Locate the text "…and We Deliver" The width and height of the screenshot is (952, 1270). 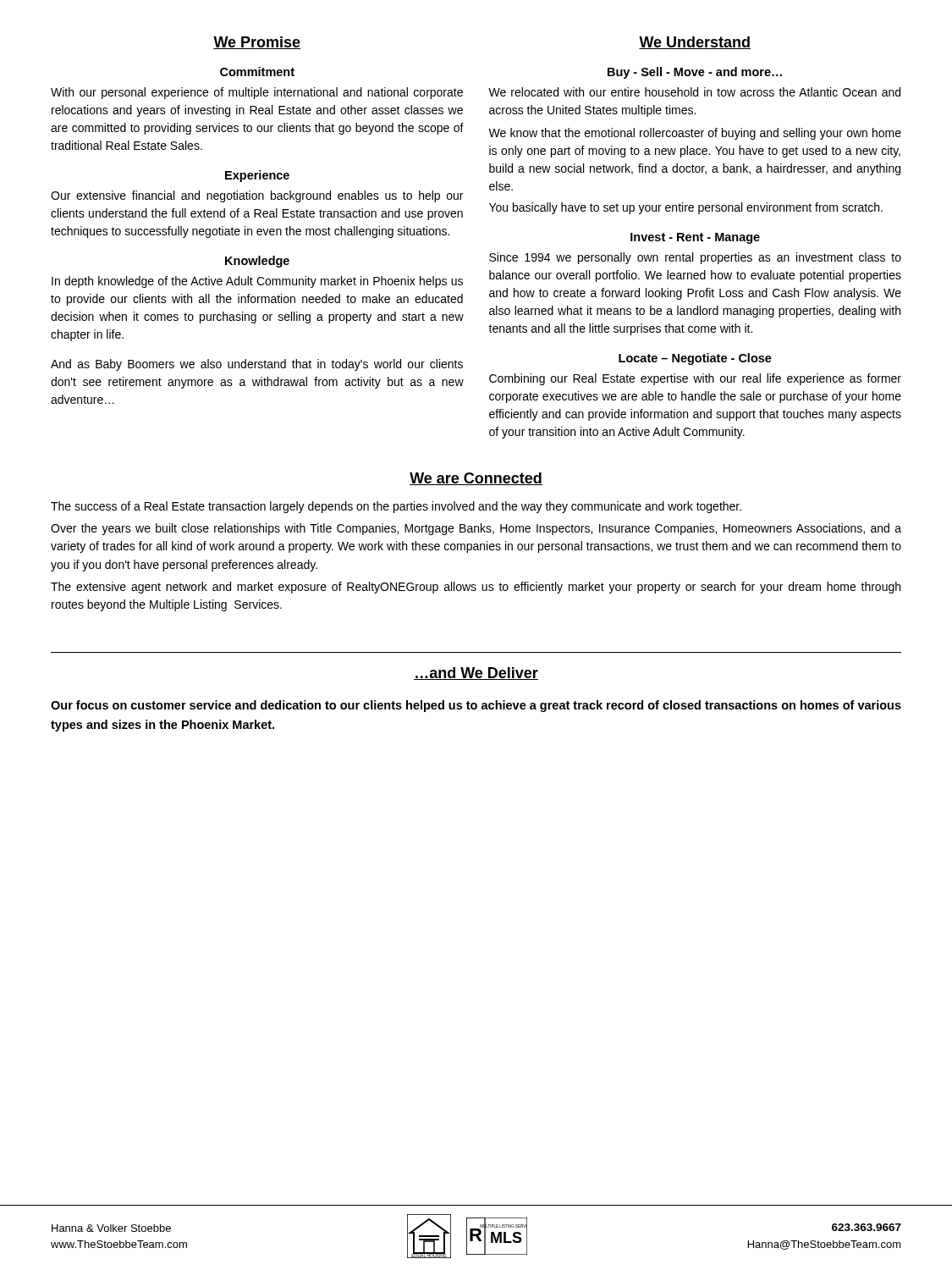pyautogui.click(x=476, y=673)
